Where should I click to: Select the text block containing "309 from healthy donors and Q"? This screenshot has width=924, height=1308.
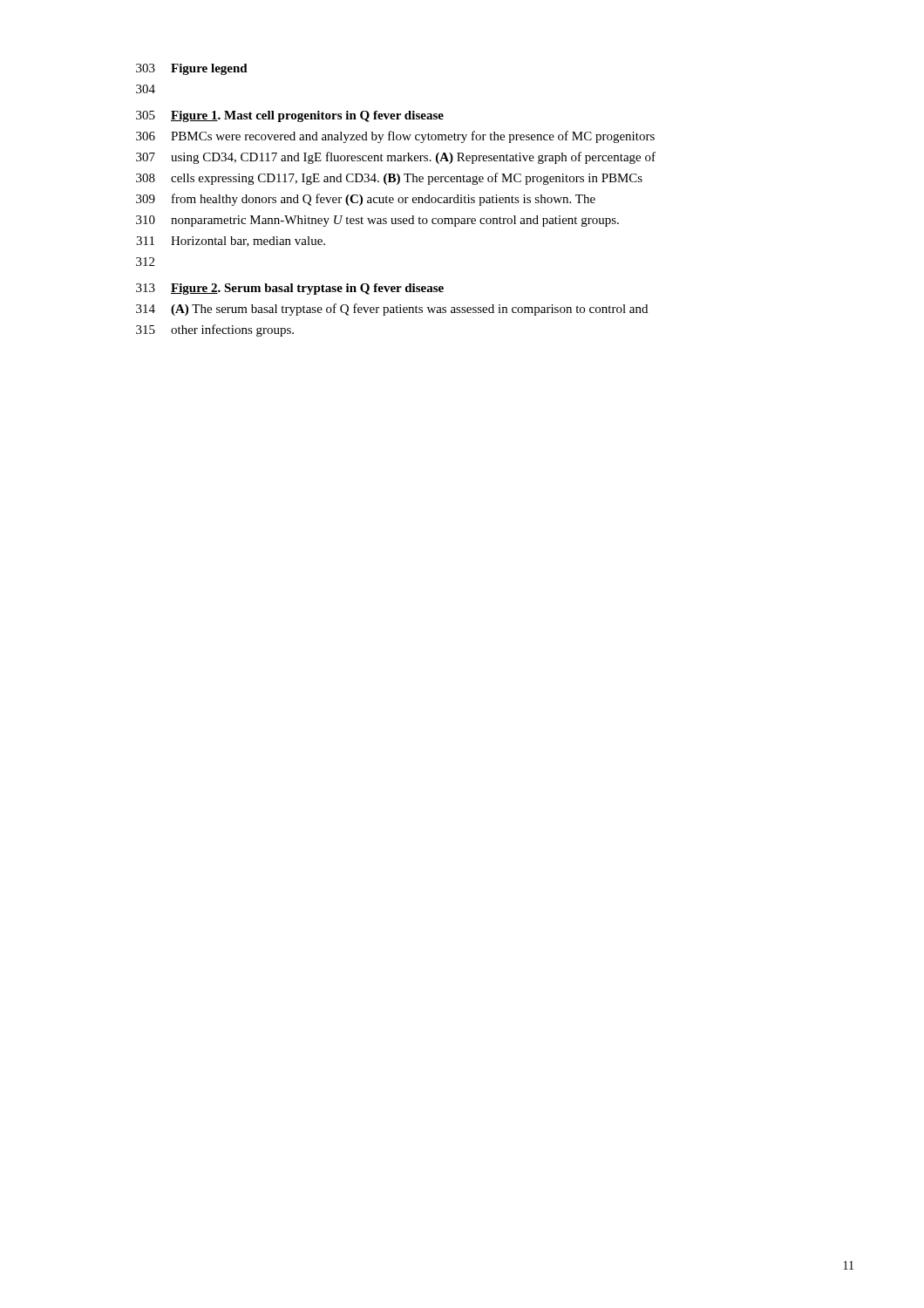479,199
